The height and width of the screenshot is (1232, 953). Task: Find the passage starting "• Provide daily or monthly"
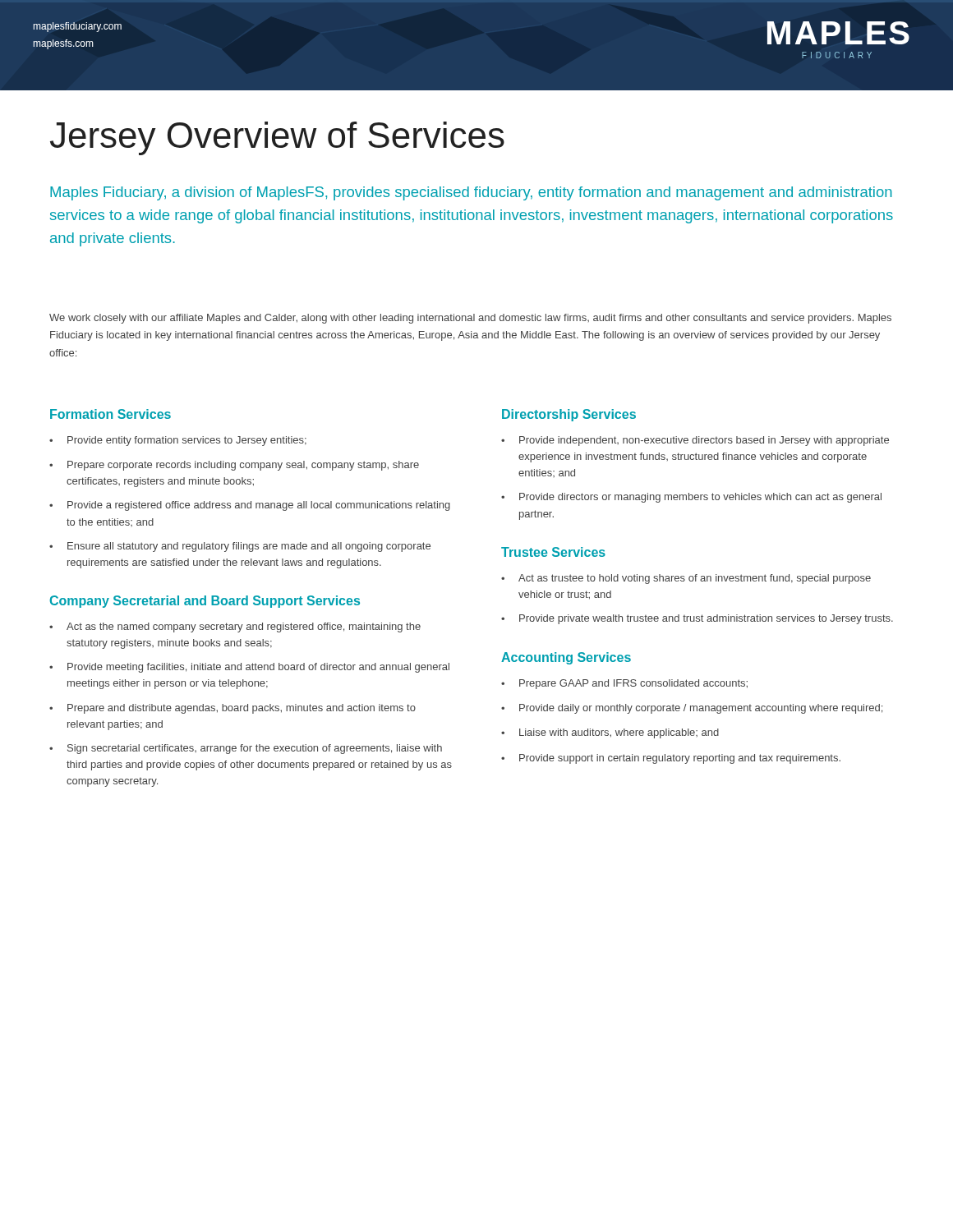[692, 709]
